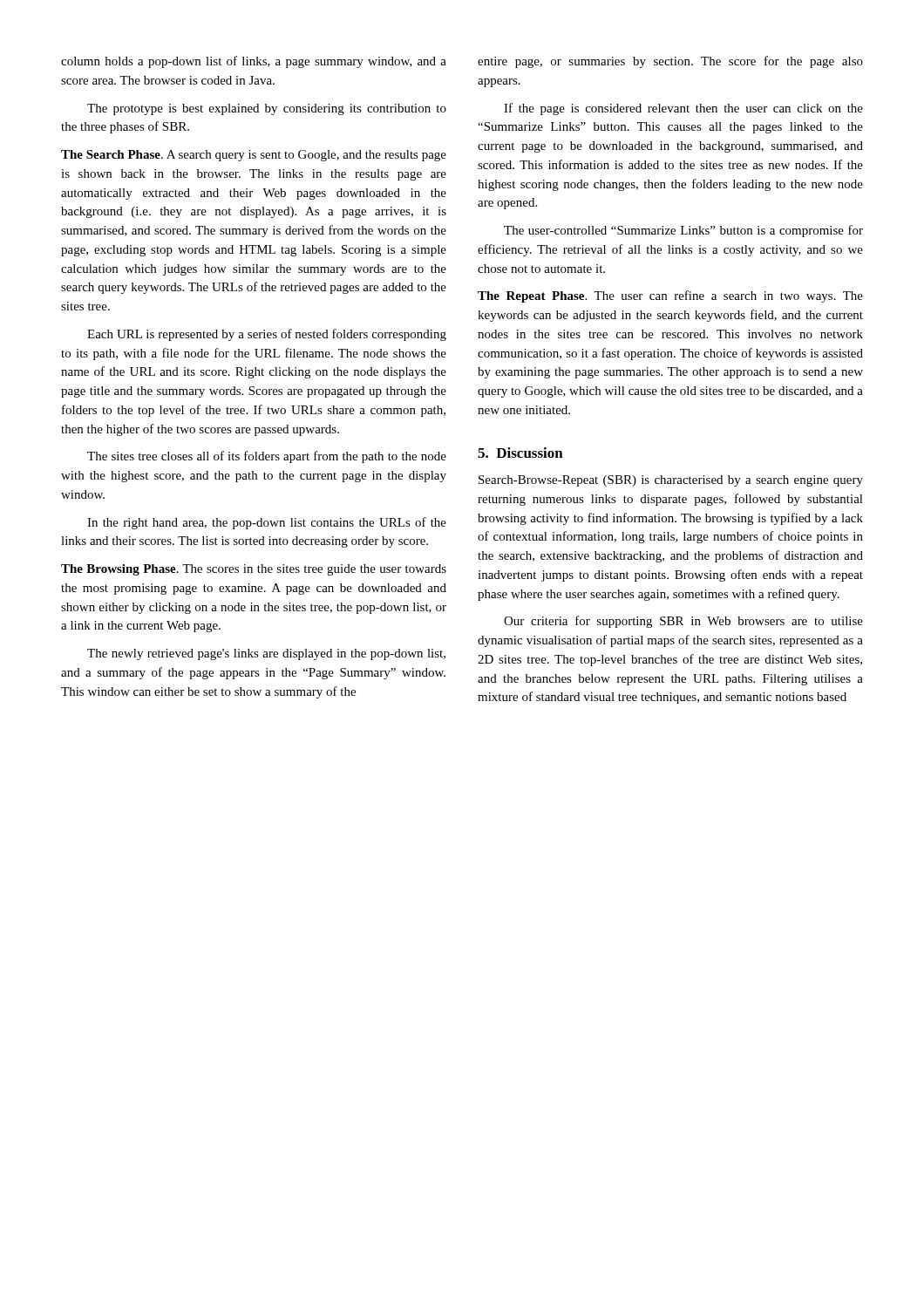Click on the text block that reads "Our criteria for supporting"
The height and width of the screenshot is (1308, 924).
[670, 660]
